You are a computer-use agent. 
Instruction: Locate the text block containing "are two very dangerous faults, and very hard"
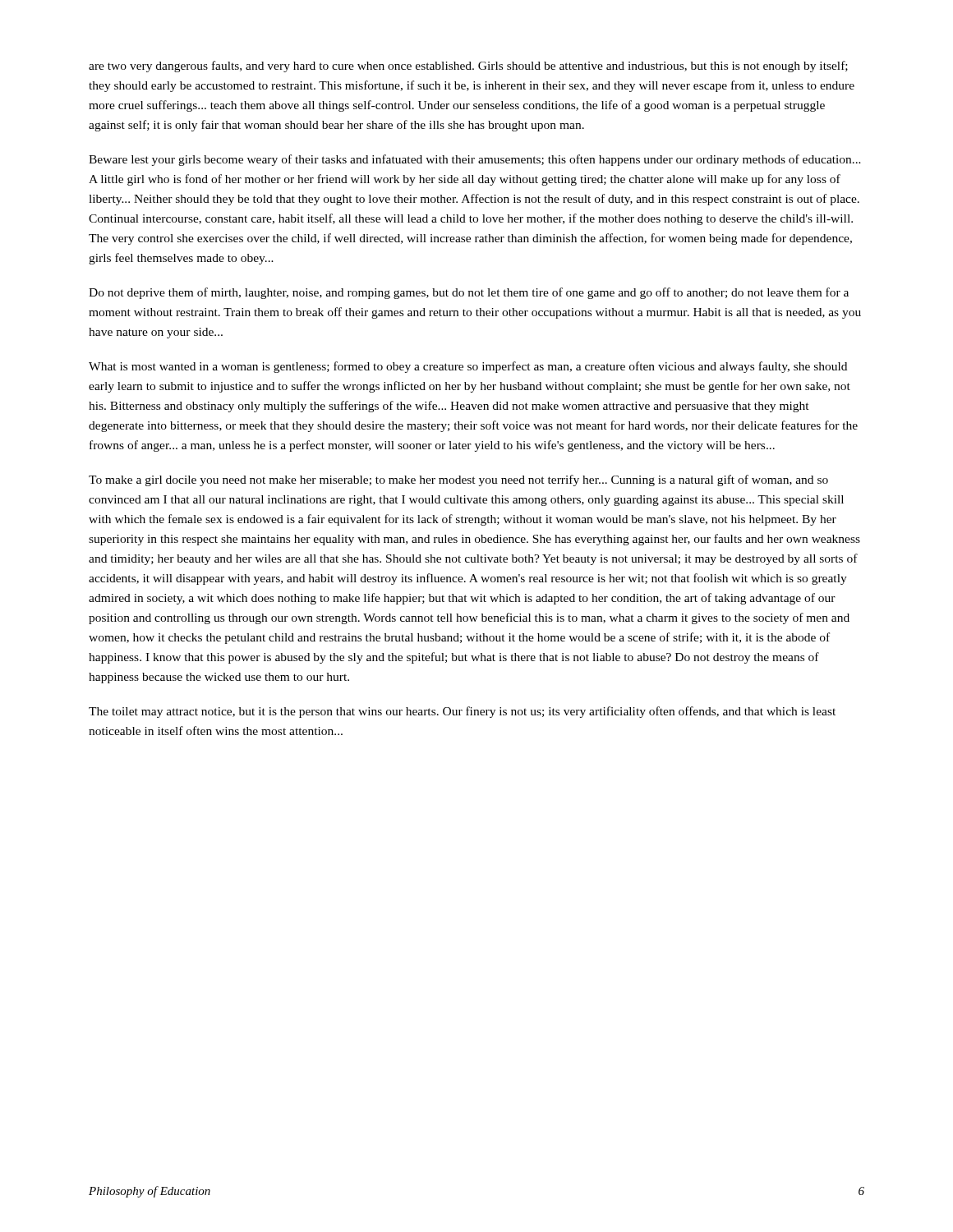(472, 95)
